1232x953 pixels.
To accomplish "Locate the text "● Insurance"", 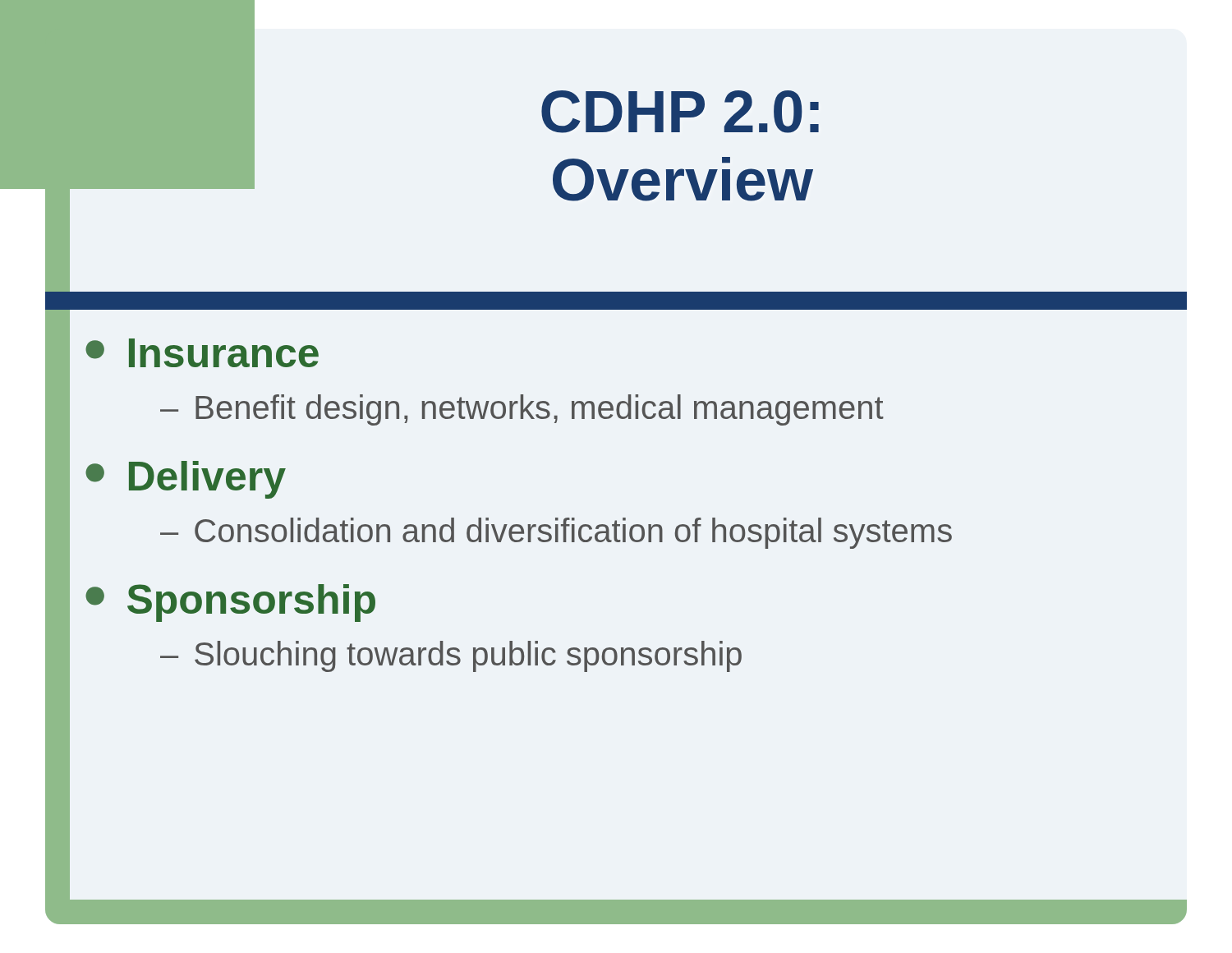I will point(201,353).
